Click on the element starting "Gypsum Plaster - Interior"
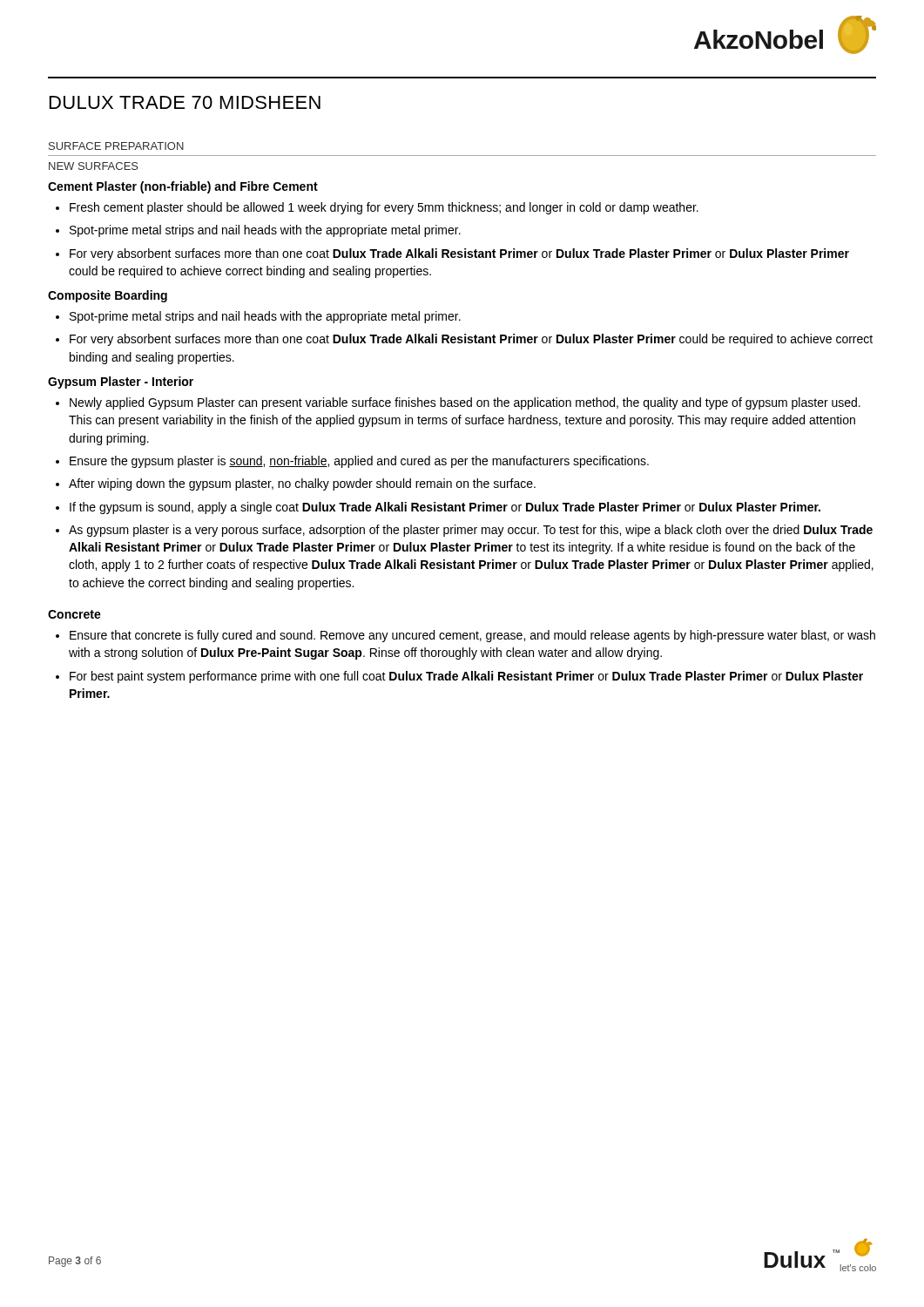The image size is (924, 1307). 121,382
